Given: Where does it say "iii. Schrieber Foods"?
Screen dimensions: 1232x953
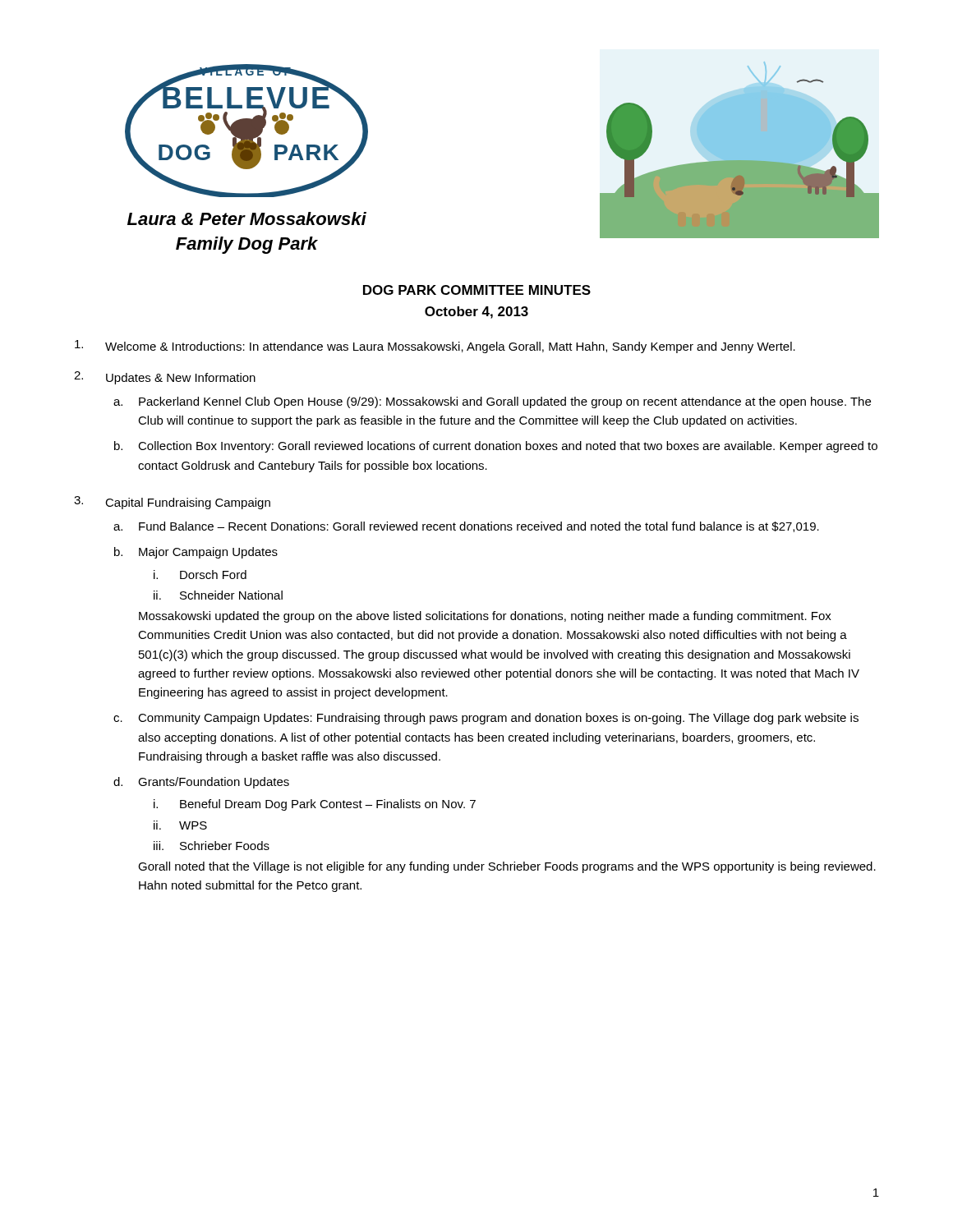Looking at the screenshot, I should (212, 846).
